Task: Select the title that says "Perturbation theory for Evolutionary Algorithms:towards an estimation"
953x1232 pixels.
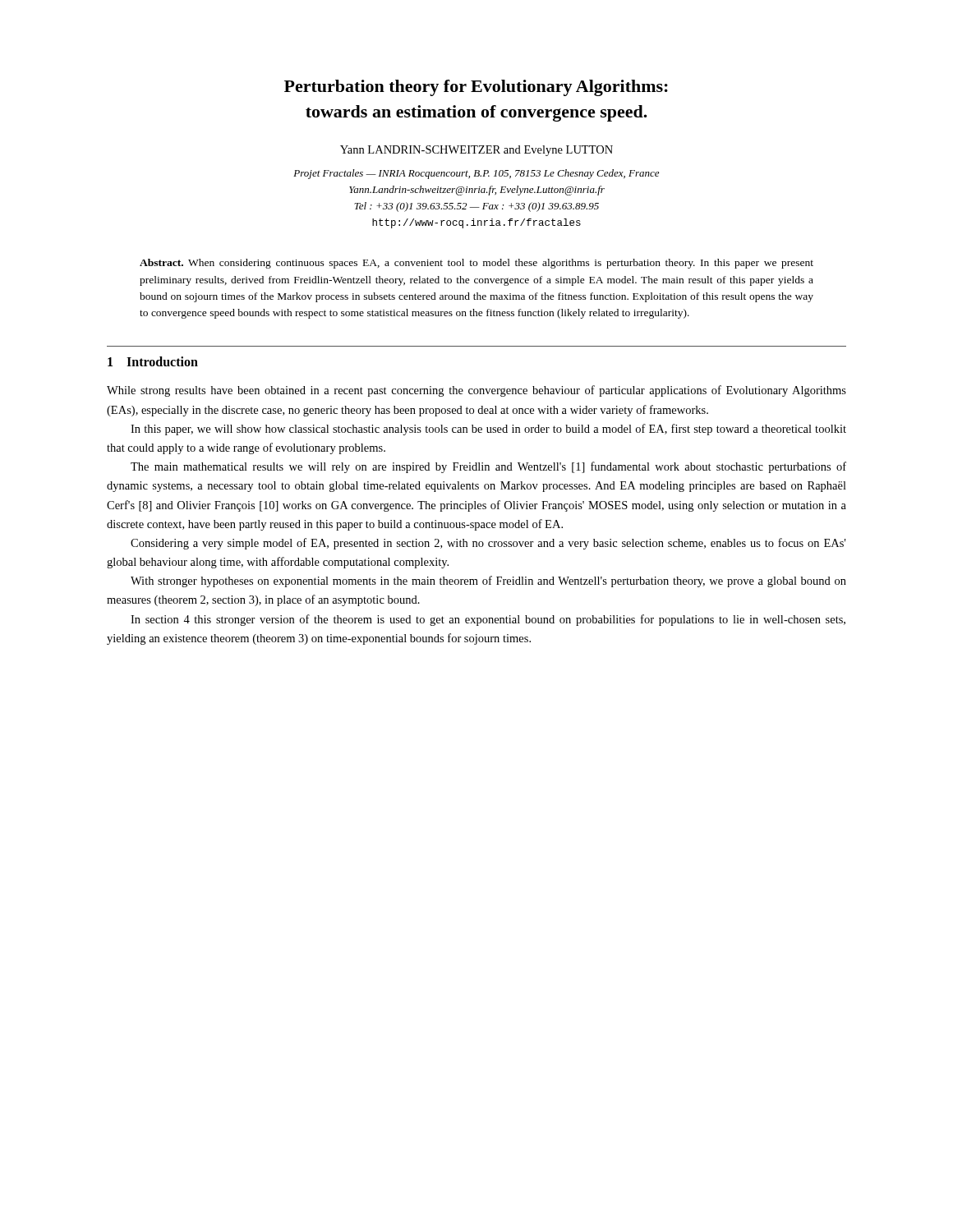Action: click(x=476, y=99)
